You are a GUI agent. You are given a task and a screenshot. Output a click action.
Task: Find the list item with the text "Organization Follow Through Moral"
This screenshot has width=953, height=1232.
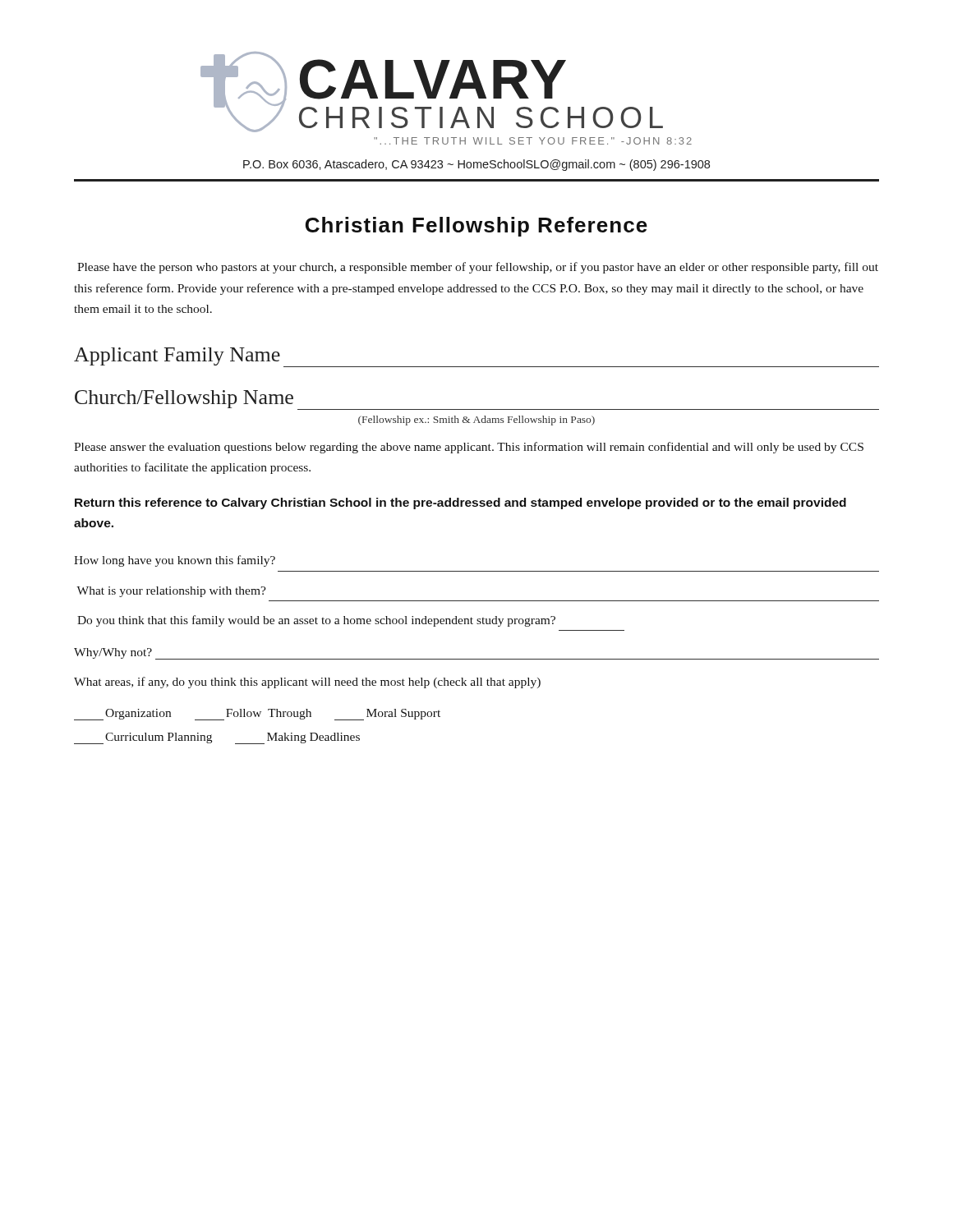click(257, 713)
